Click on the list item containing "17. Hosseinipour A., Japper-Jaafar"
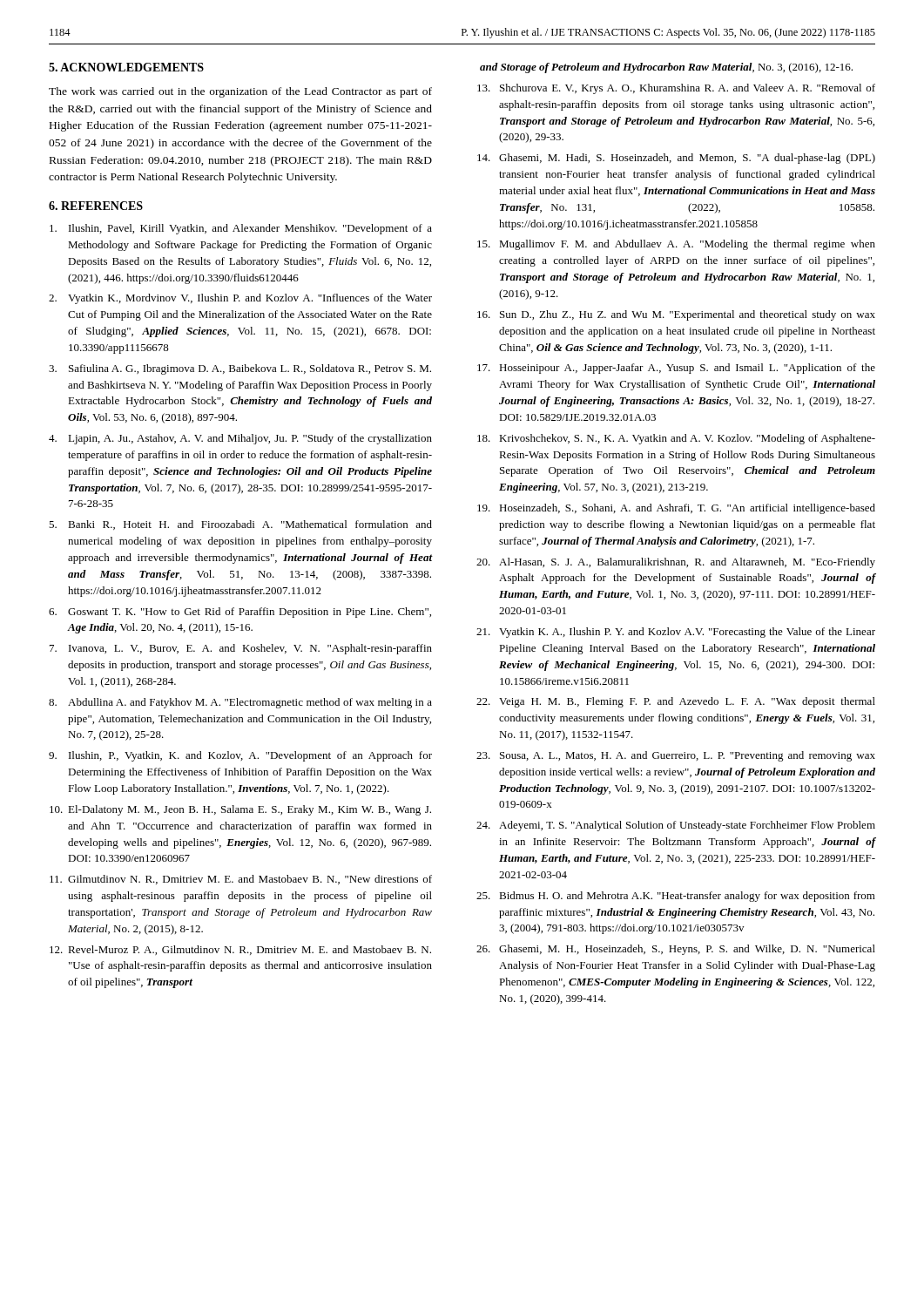This screenshot has height=1307, width=924. pos(676,393)
